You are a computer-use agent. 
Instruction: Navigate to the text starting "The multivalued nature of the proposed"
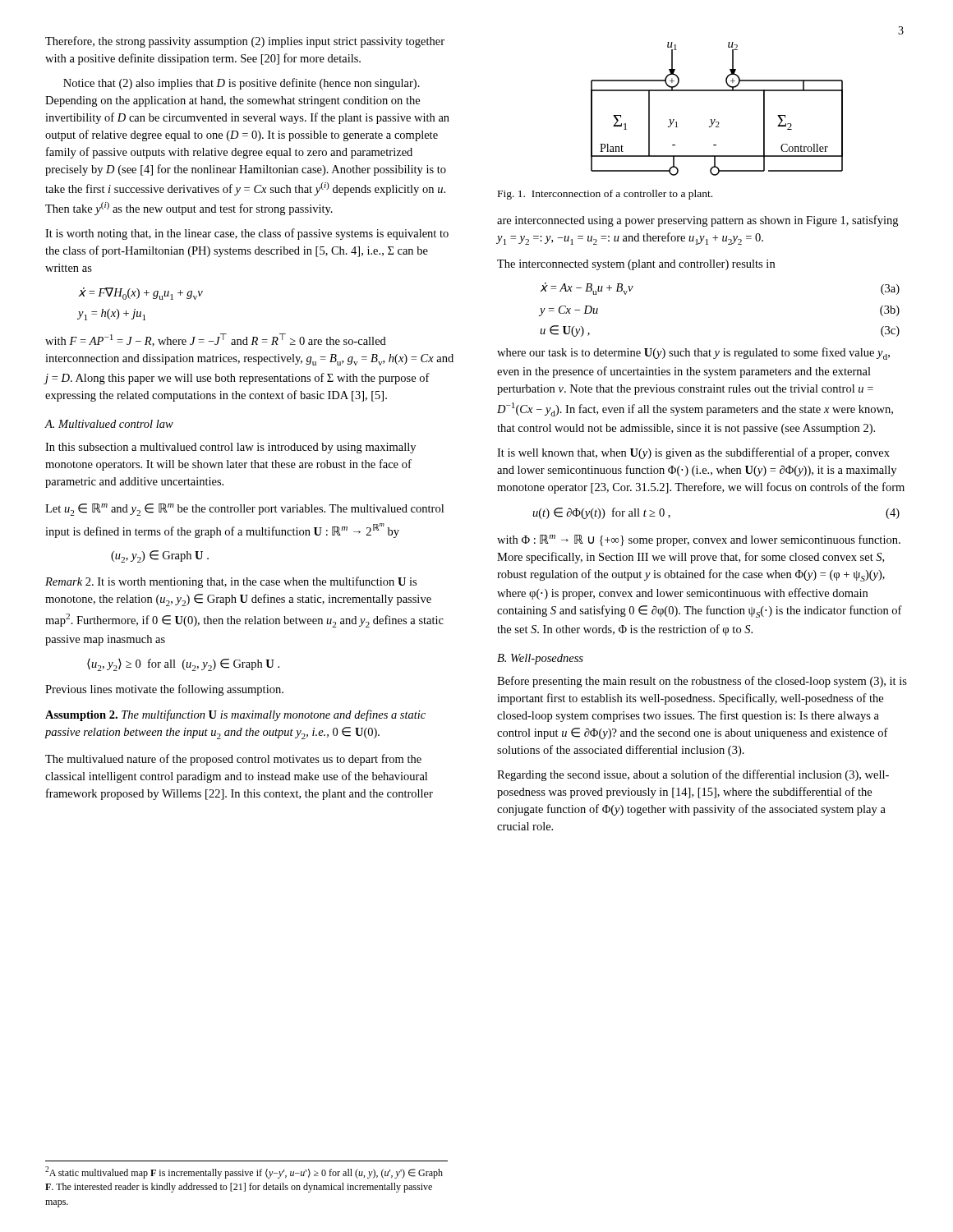pyautogui.click(x=239, y=776)
